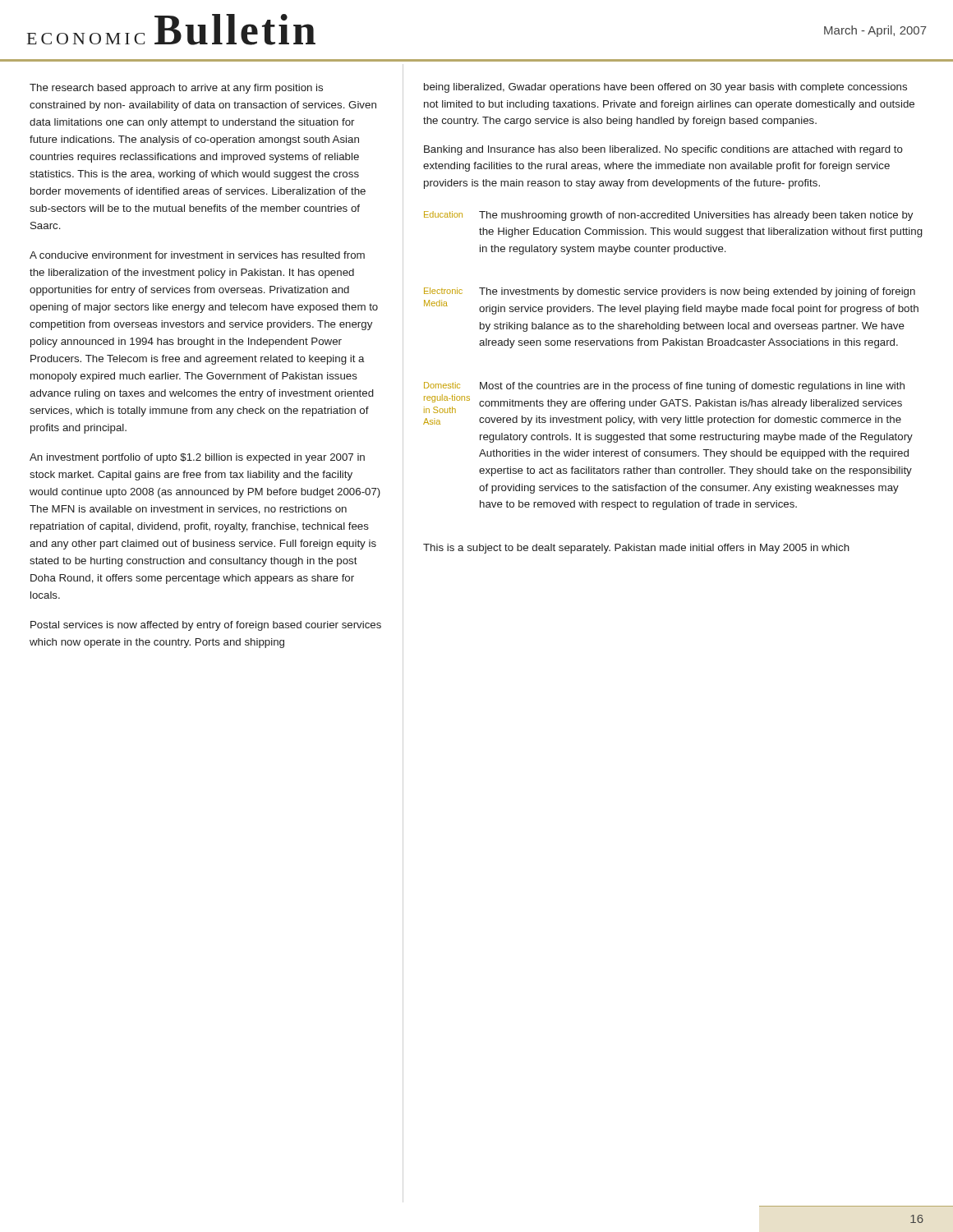Find the block on this page that starts "Electronic Media The investments by"
The image size is (953, 1232).
[x=673, y=323]
